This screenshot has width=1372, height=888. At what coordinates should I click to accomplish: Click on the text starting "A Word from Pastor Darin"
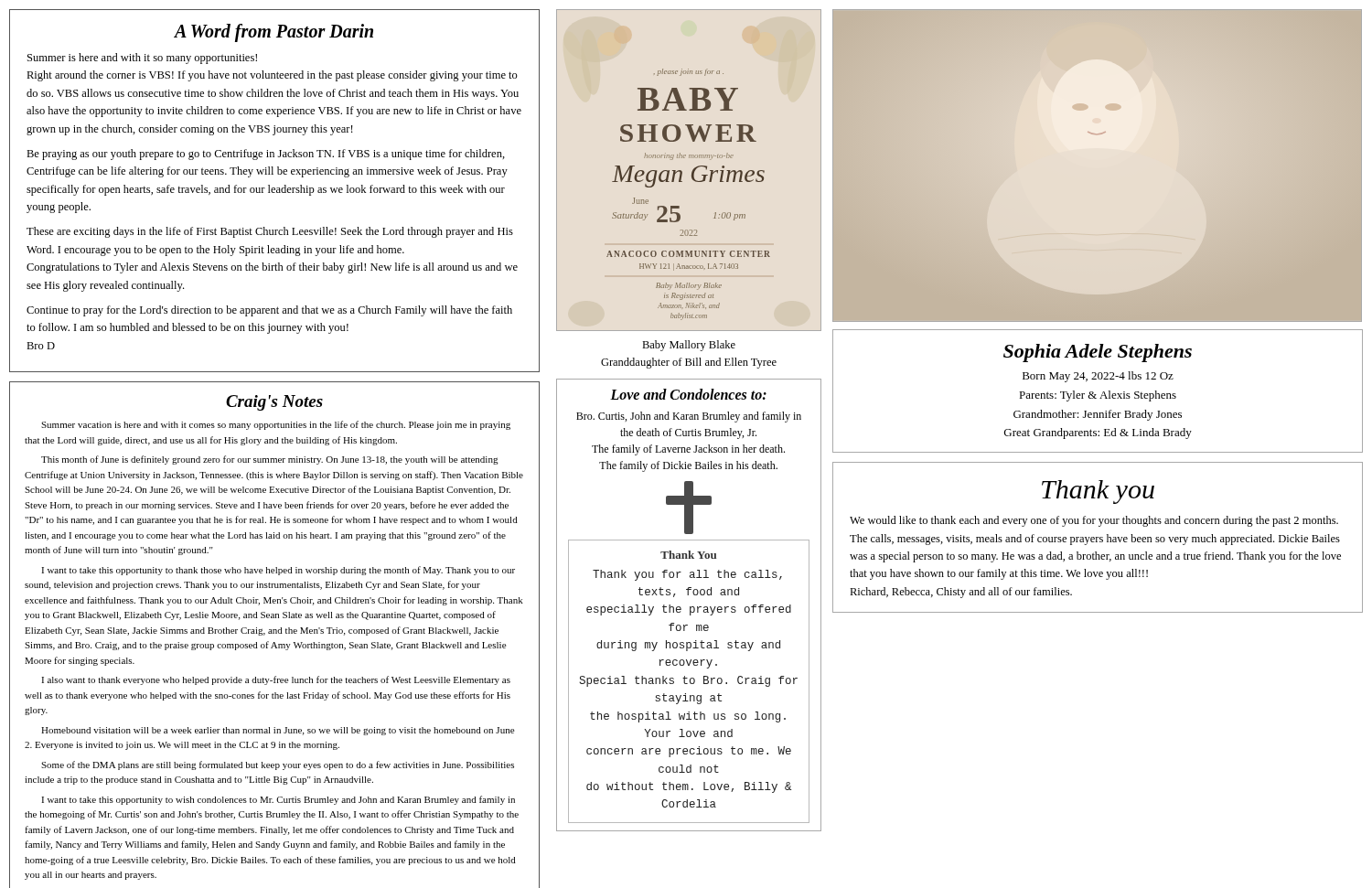point(274,31)
